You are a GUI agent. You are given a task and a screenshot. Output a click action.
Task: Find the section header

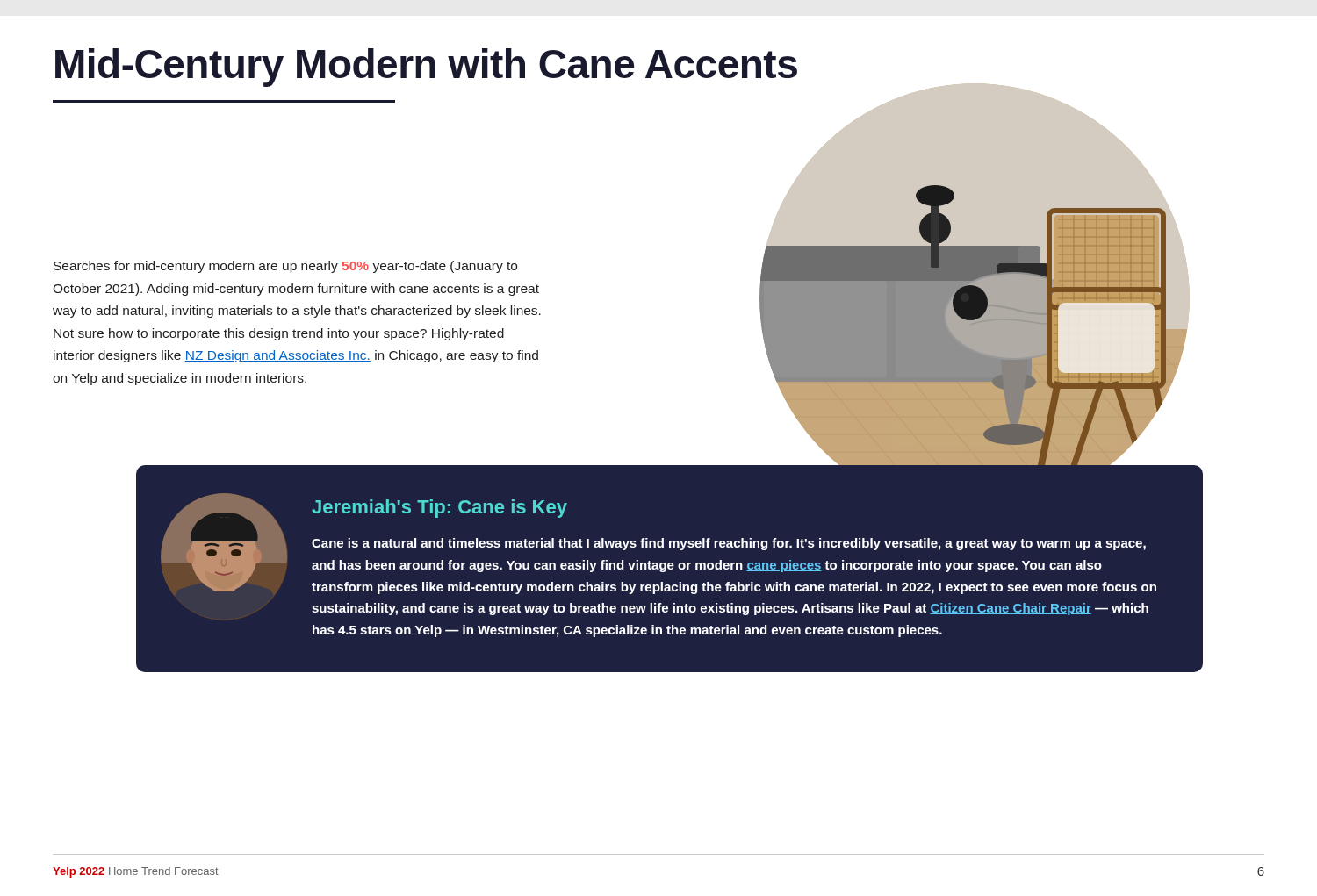(439, 507)
